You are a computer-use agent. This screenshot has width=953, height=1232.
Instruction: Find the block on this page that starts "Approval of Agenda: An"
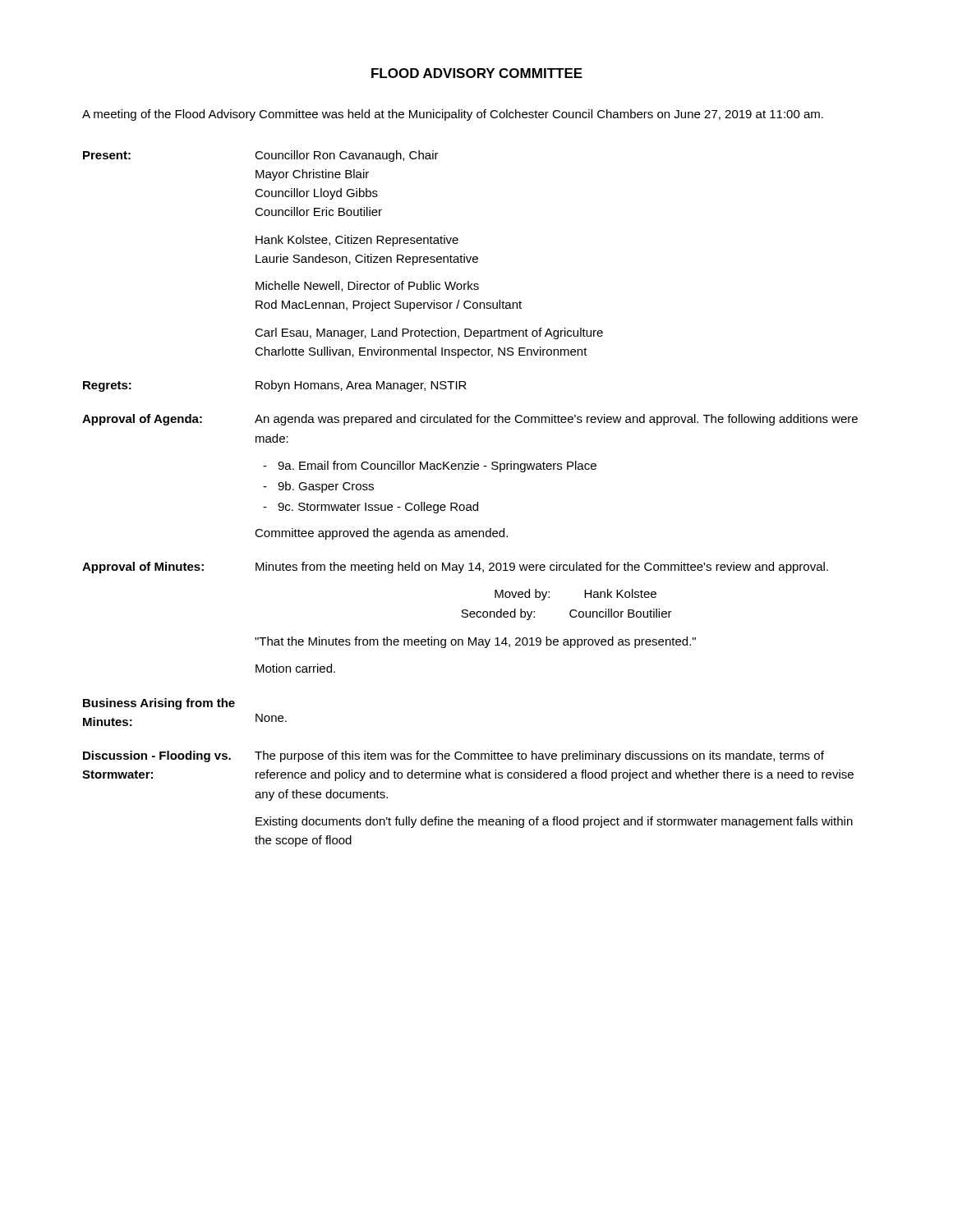pos(476,476)
